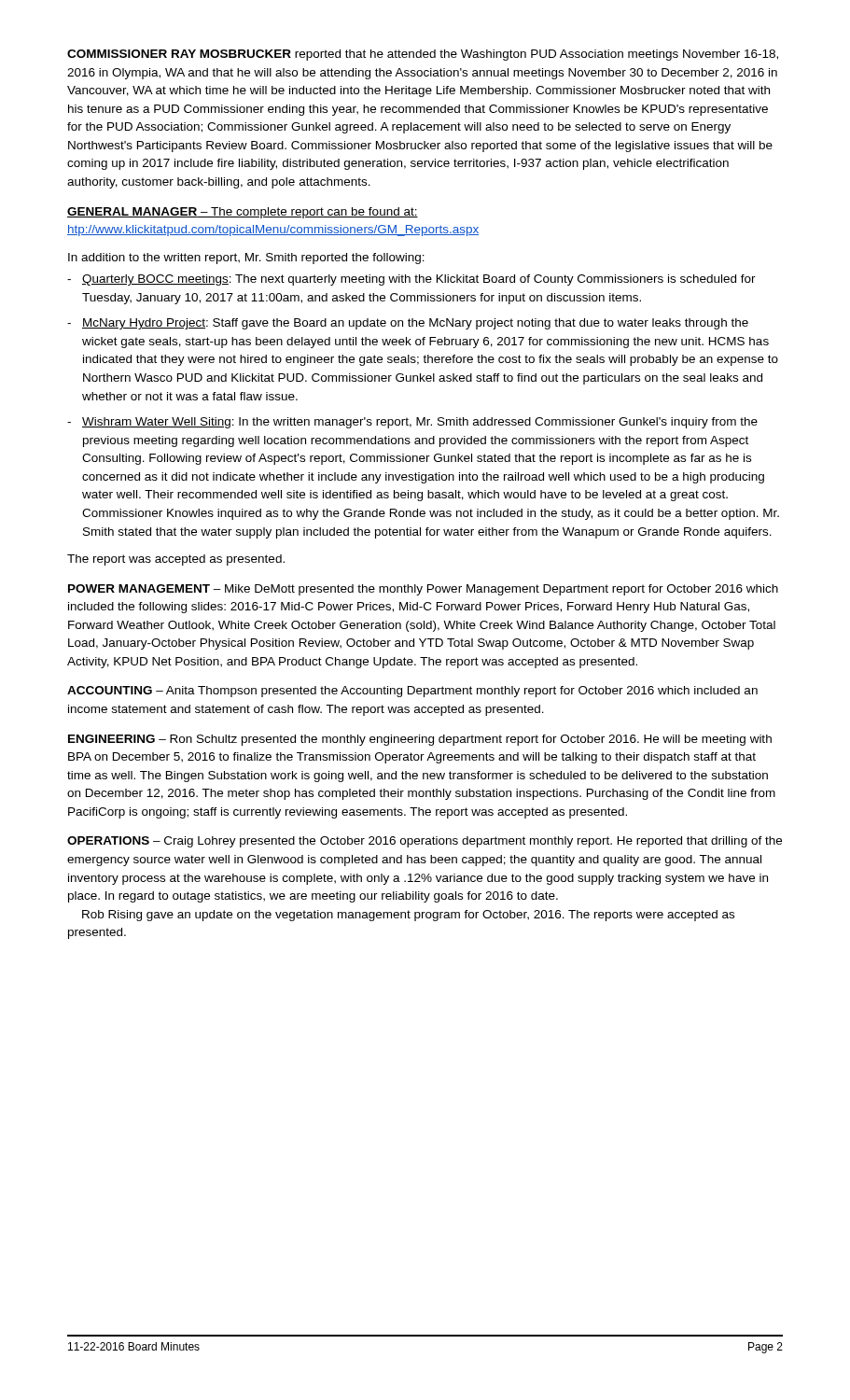Click on the region starting "Quarterly BOCC meetings: The next quarterly meeting"
This screenshot has height=1400, width=850.
point(425,288)
